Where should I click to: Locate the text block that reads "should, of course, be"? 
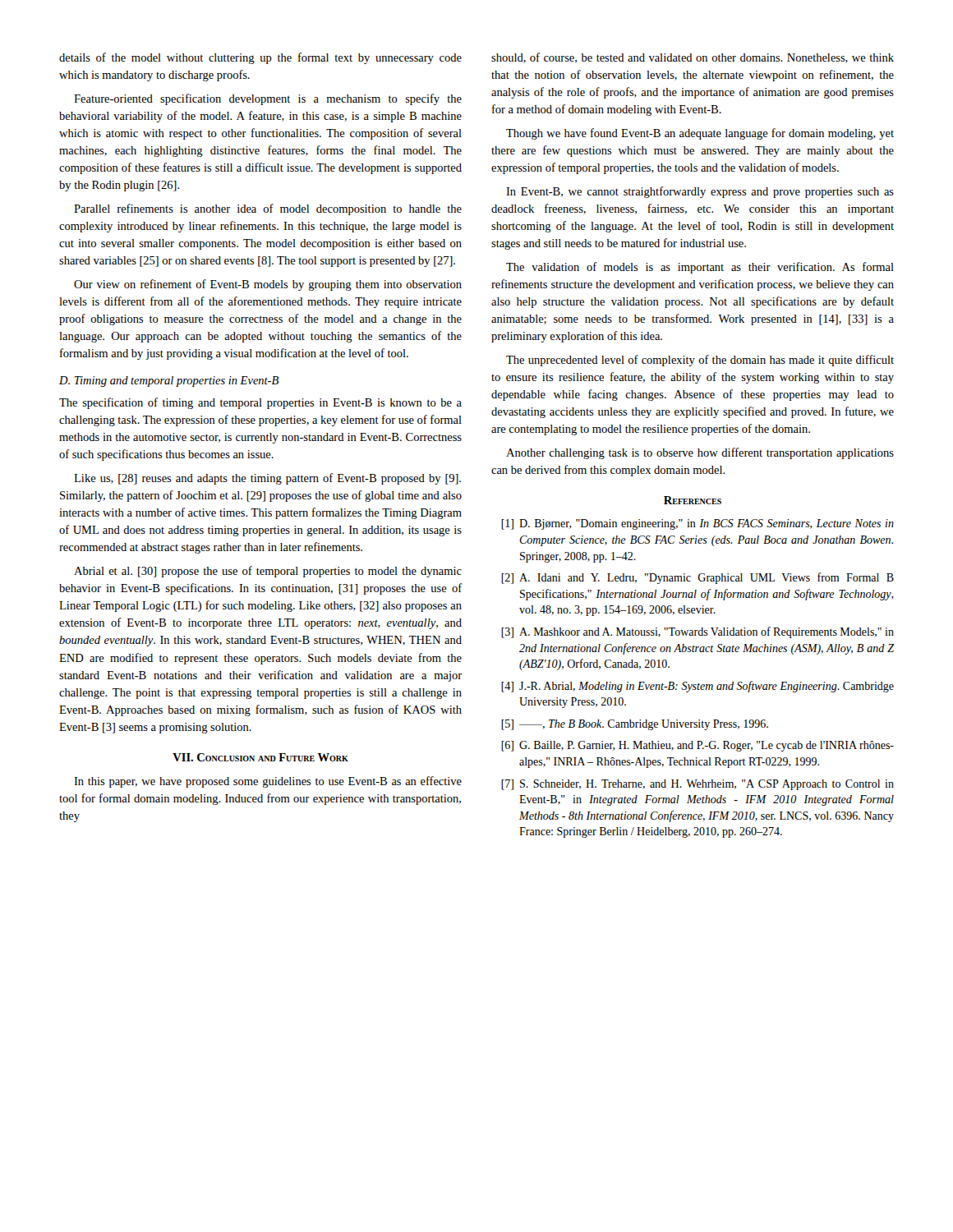693,264
